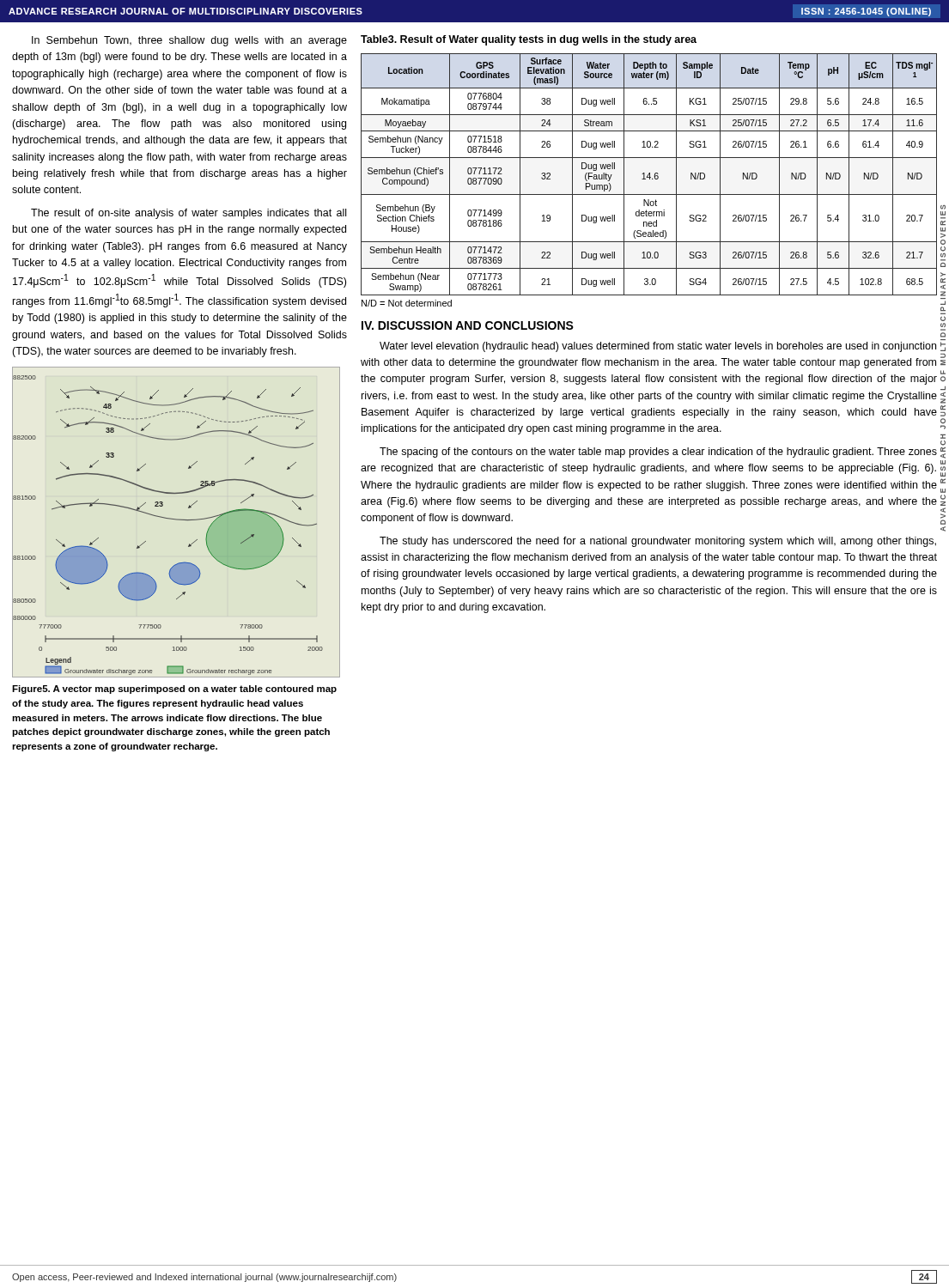Find the caption on this page that starts "Figure5. A vector map"

click(x=174, y=718)
